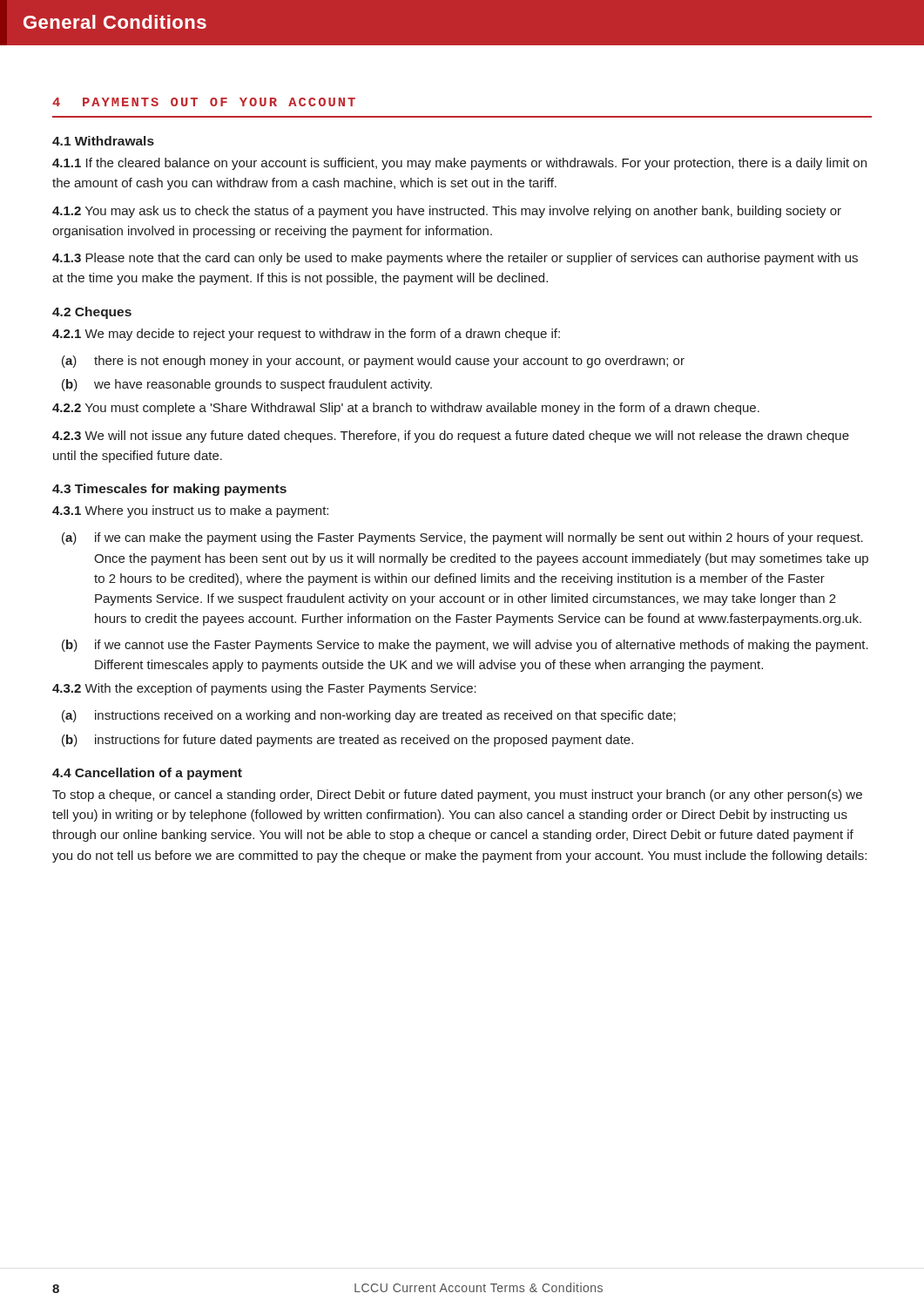
Task: Locate the block starting "4.4 Cancellation of a payment"
Action: pyautogui.click(x=147, y=772)
